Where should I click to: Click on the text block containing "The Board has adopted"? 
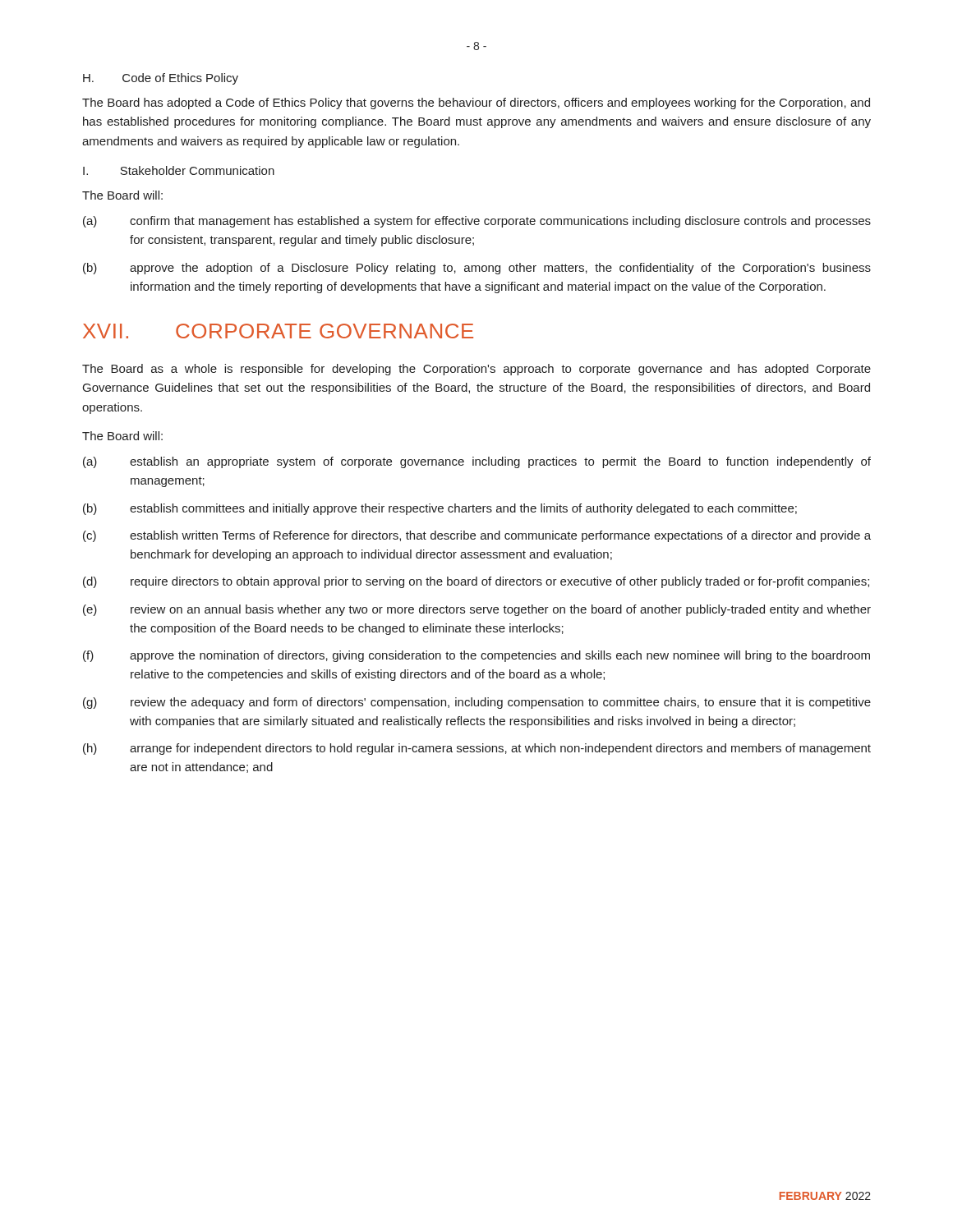coord(476,121)
